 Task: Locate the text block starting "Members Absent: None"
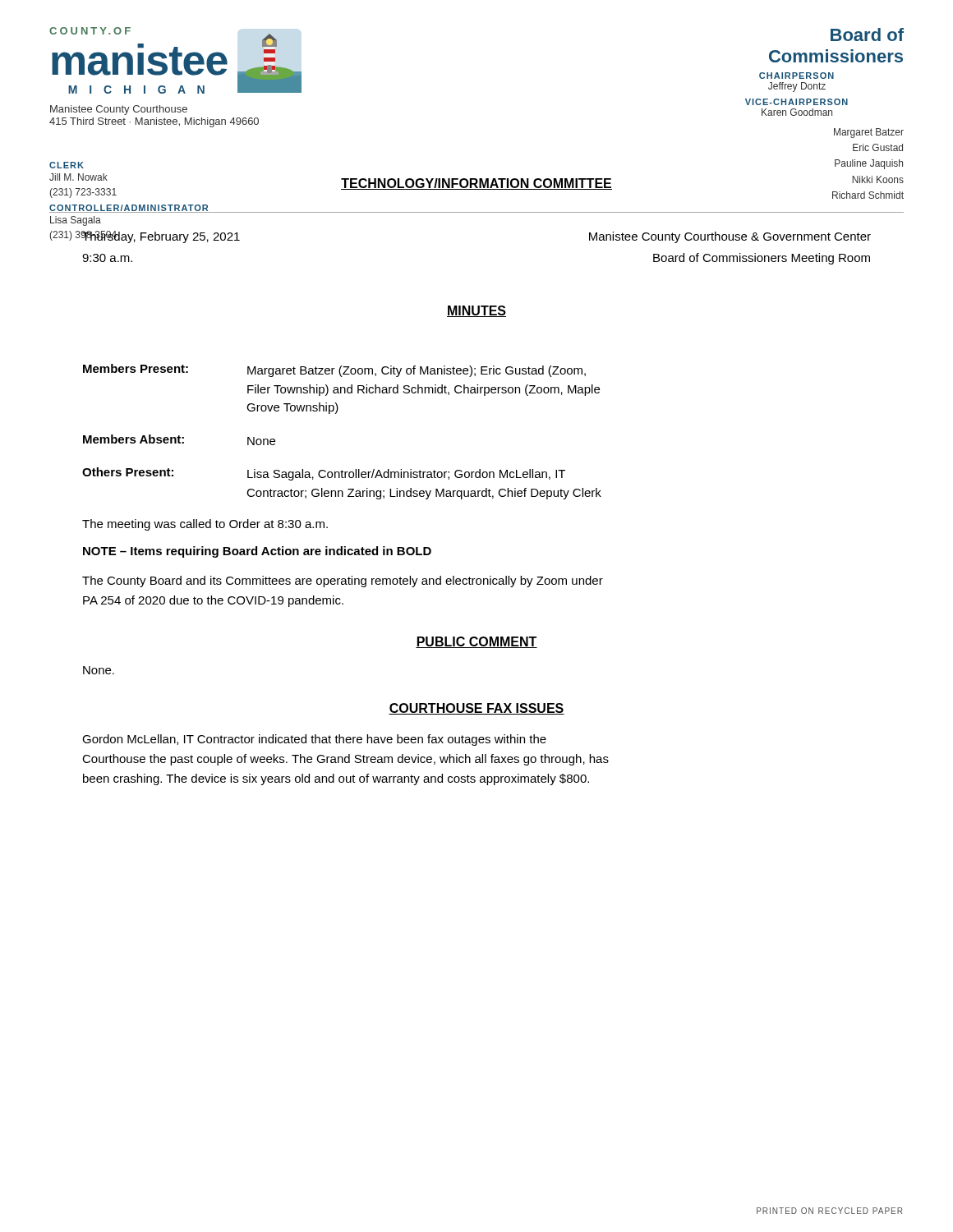(x=179, y=440)
